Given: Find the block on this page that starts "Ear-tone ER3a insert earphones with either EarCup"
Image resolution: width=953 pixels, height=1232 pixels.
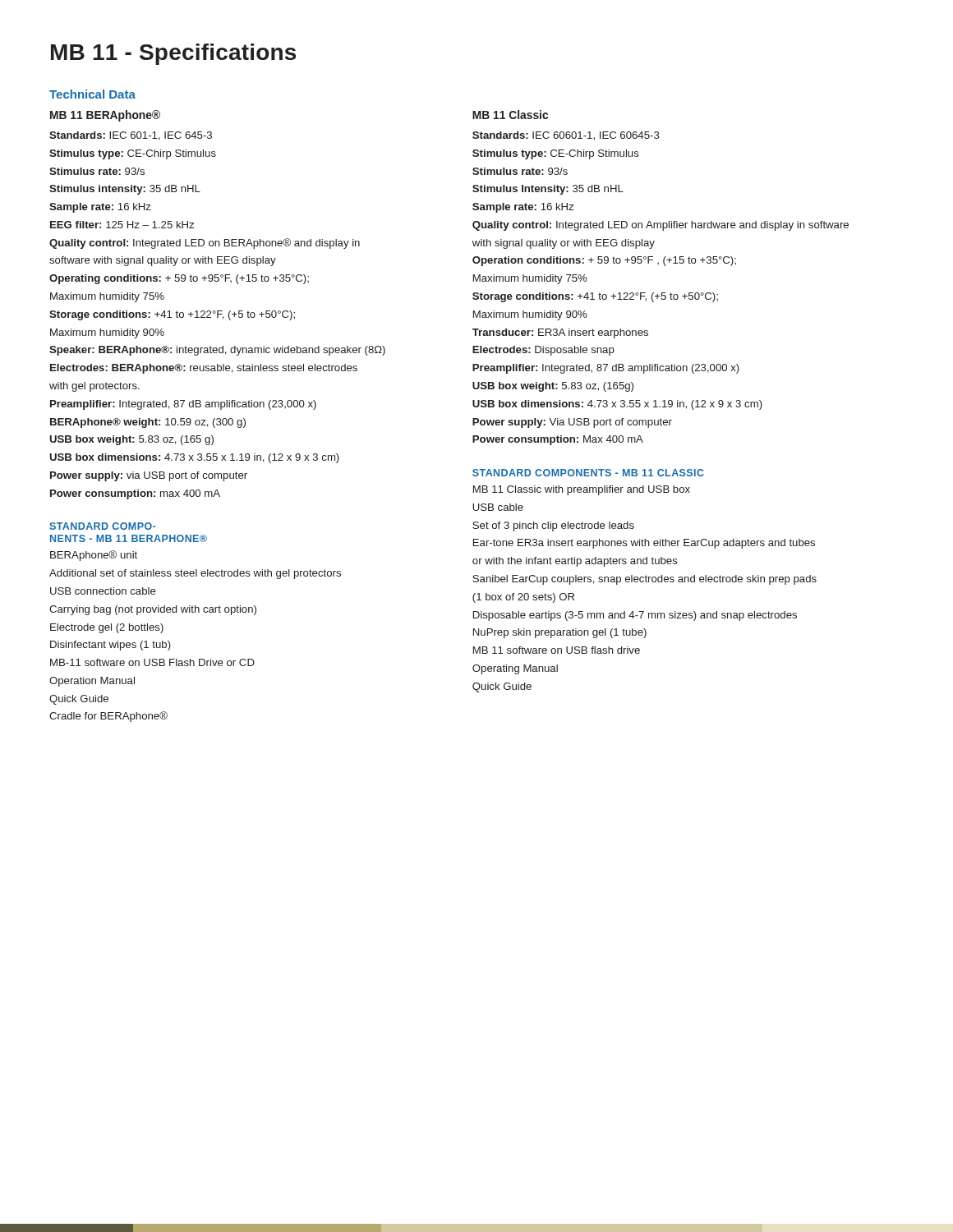Looking at the screenshot, I should click(x=688, y=543).
